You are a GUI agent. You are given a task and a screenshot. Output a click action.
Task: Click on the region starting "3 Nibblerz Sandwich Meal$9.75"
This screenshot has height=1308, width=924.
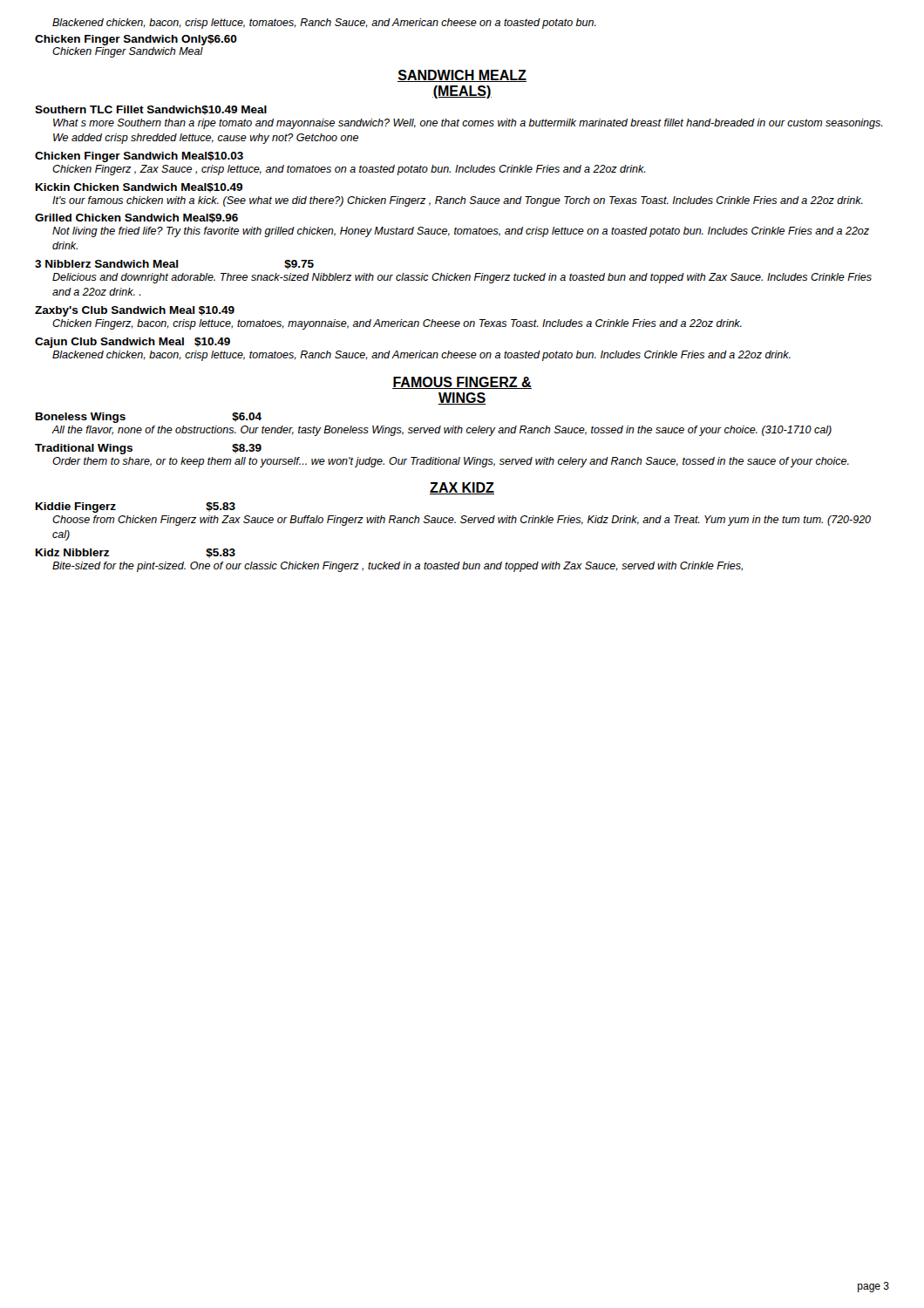pos(174,264)
